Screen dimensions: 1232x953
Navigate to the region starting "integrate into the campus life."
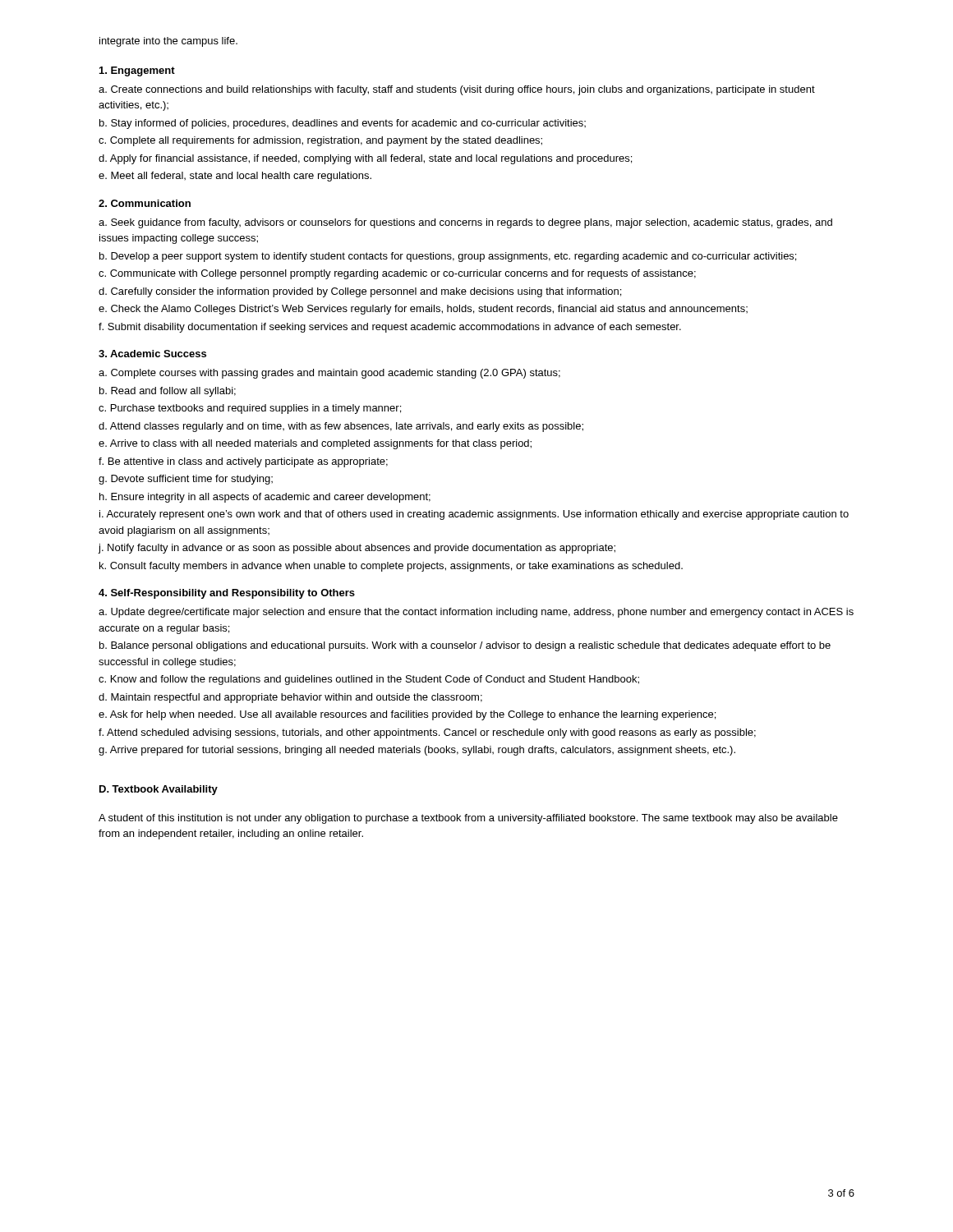point(168,41)
